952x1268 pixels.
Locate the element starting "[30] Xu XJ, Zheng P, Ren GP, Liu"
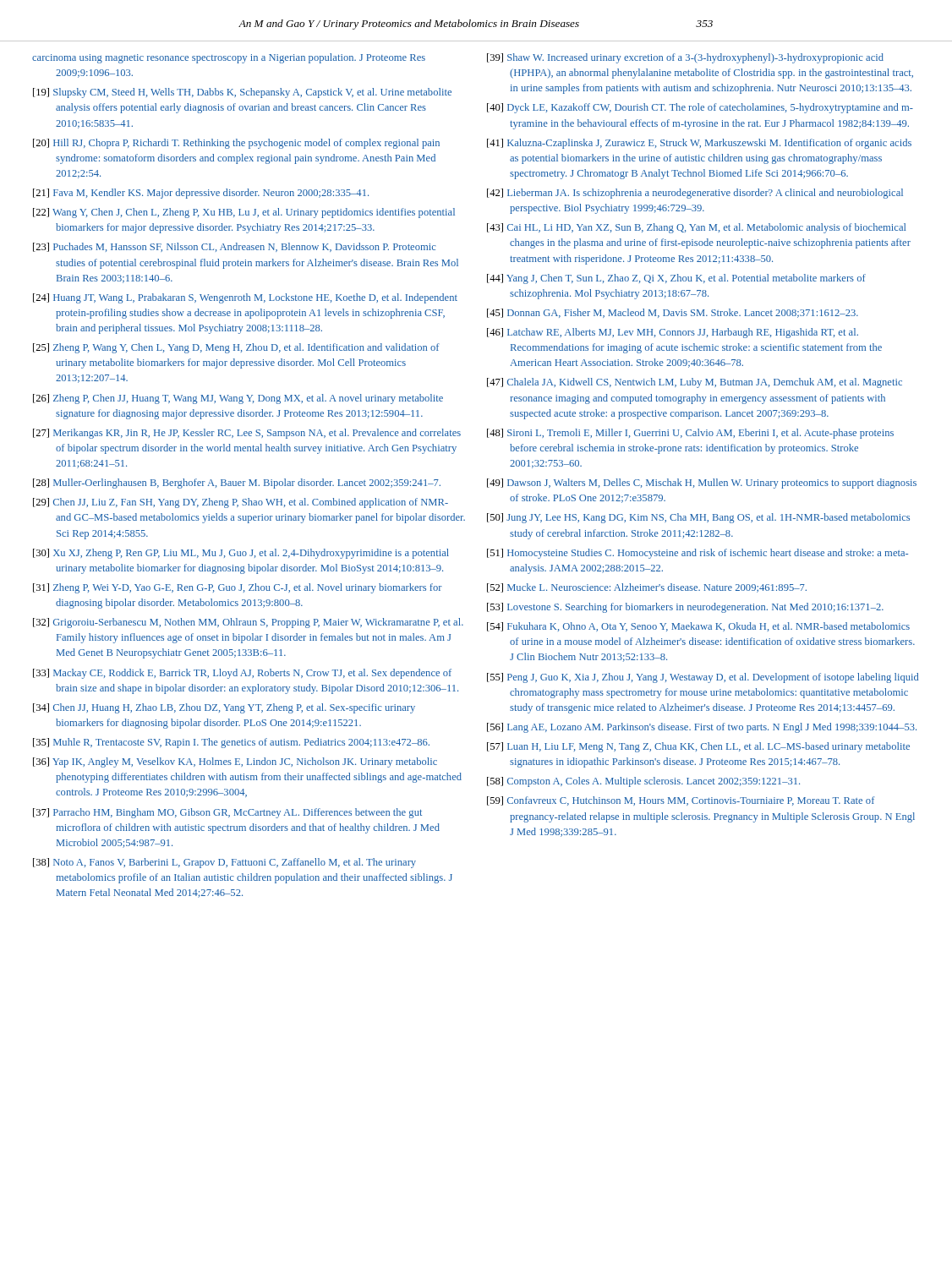pos(241,560)
